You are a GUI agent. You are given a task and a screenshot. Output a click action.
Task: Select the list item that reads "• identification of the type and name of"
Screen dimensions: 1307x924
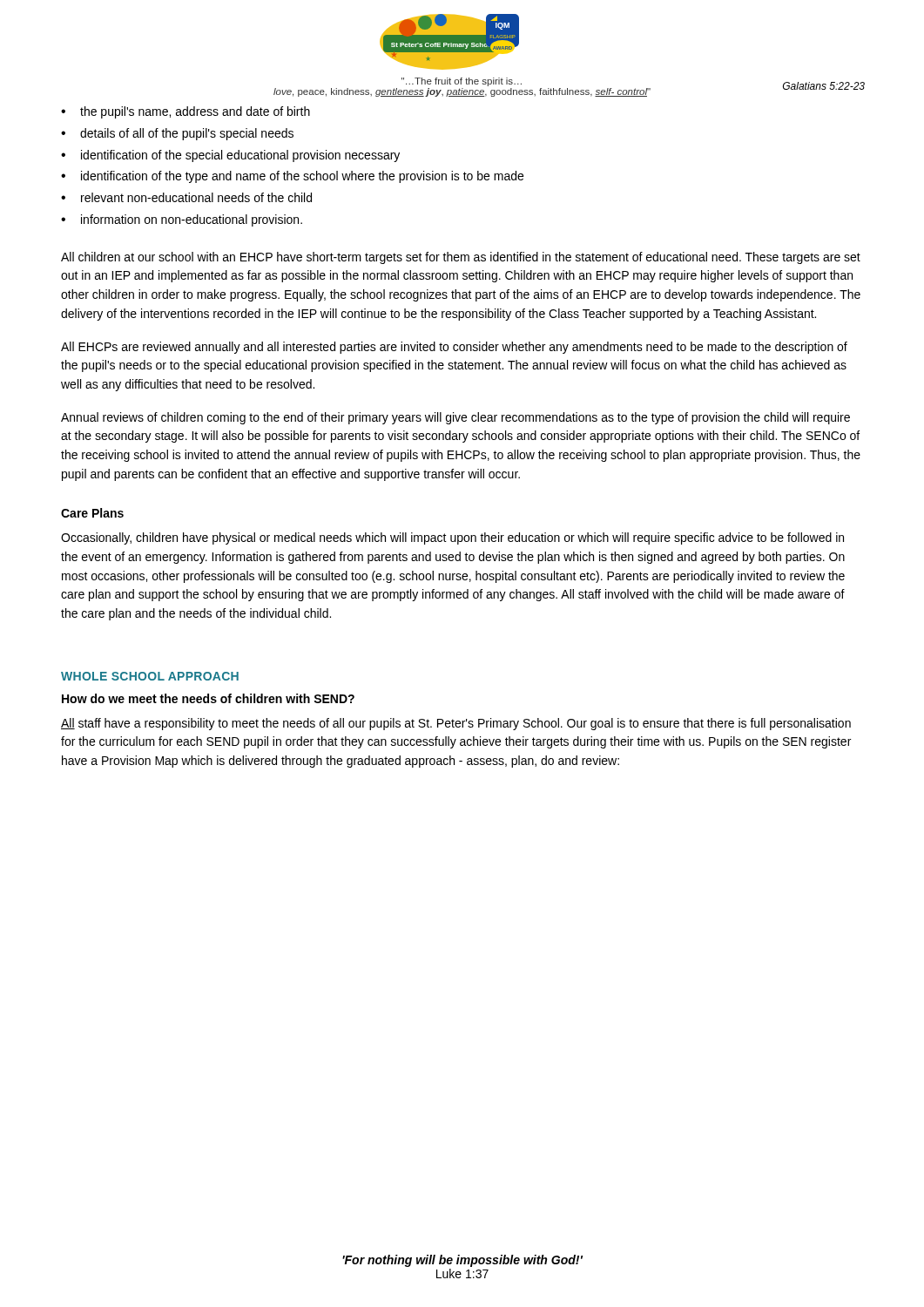tap(293, 177)
